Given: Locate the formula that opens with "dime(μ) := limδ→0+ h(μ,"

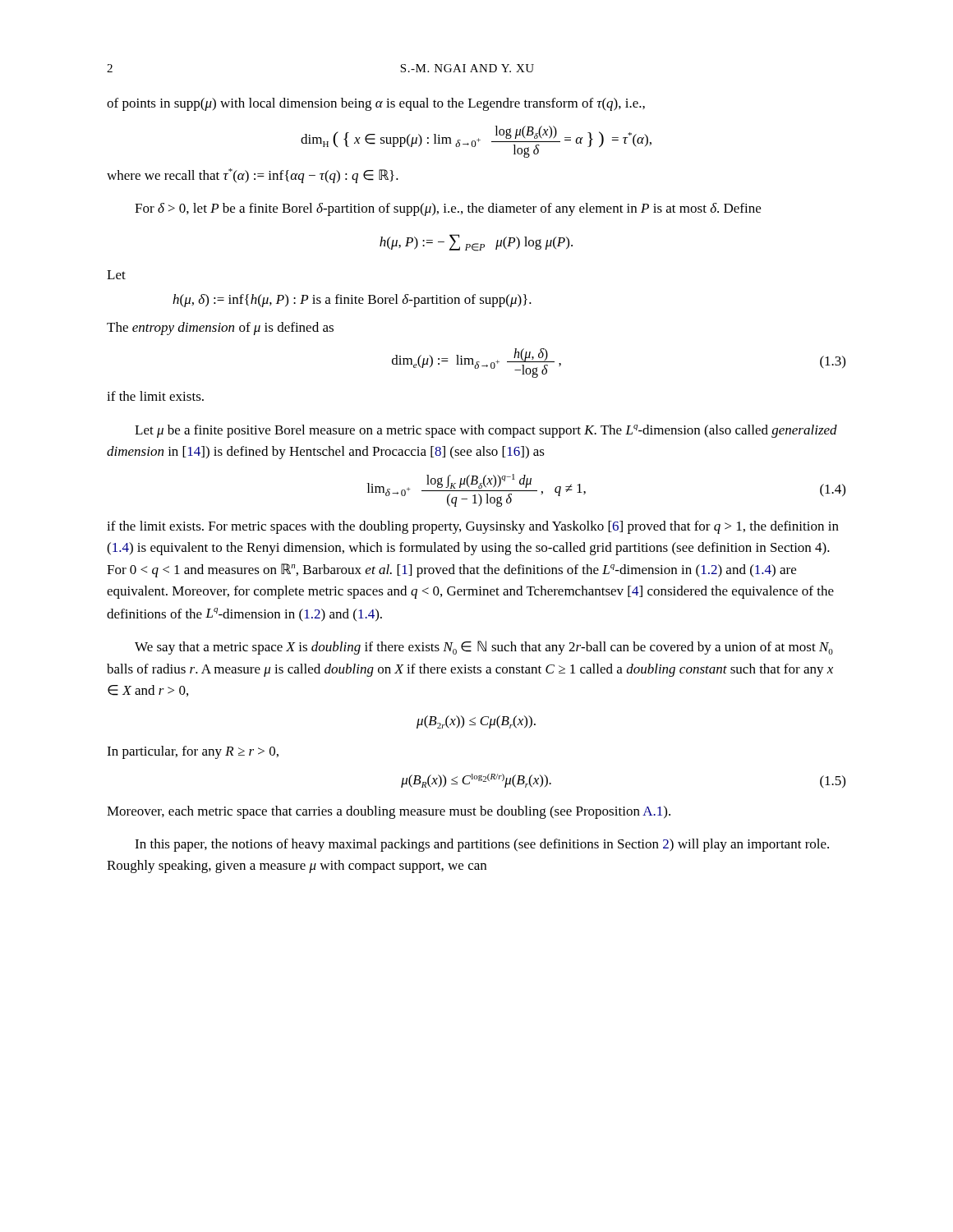Looking at the screenshot, I should 469,363.
